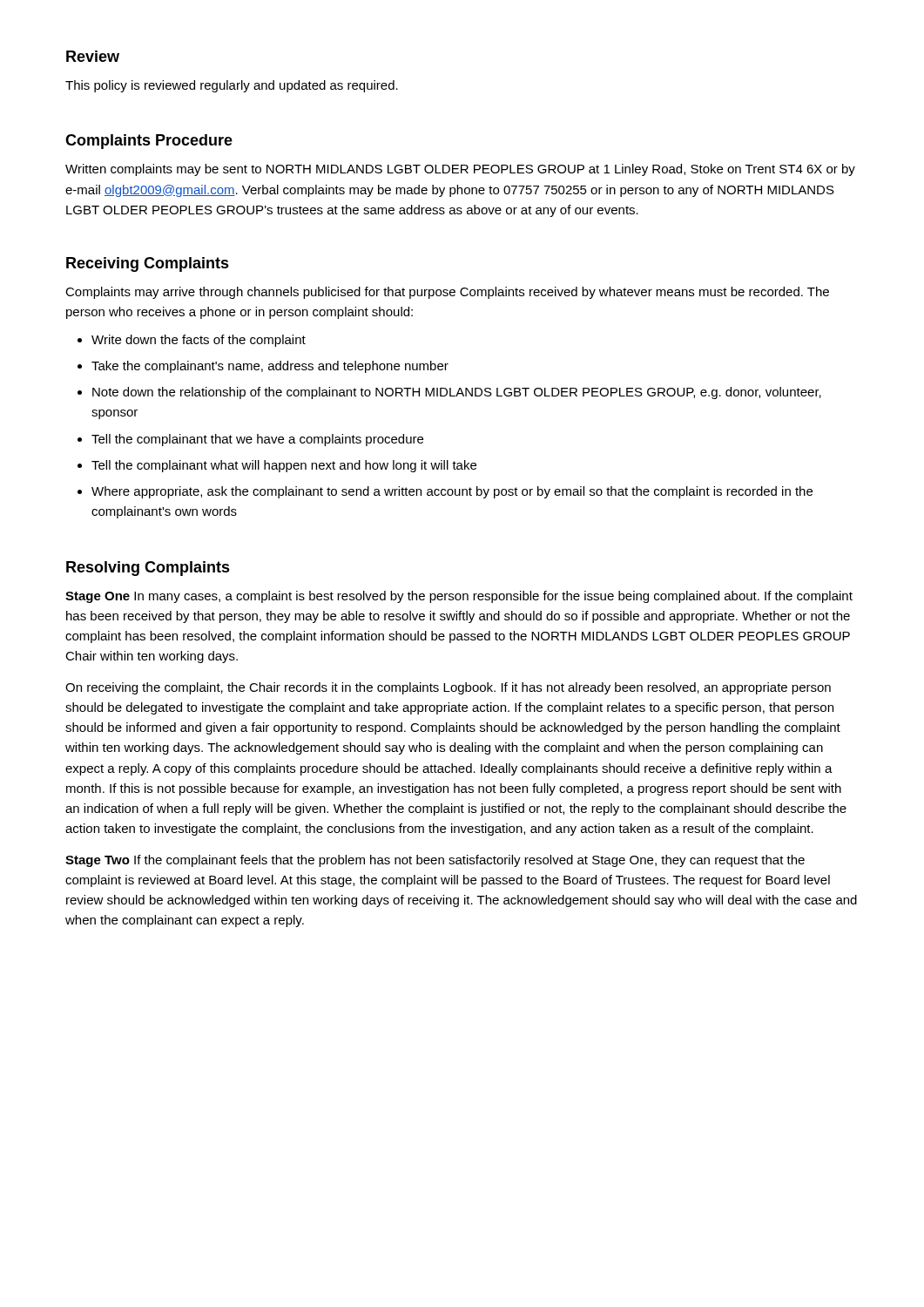924x1307 pixels.
Task: Click where it says "Resolving Complaints"
Action: 148,567
